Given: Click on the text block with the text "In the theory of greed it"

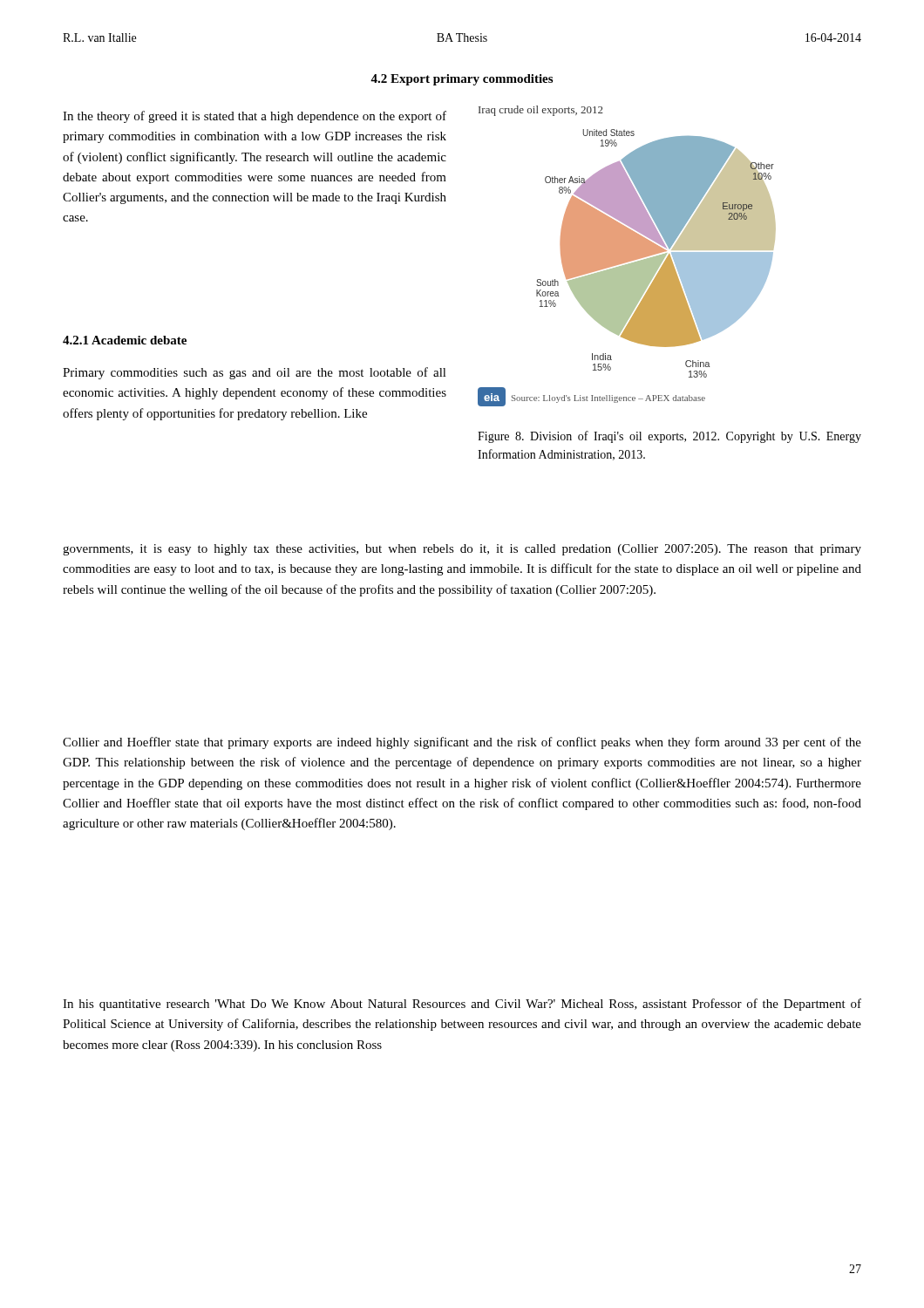Looking at the screenshot, I should point(255,167).
